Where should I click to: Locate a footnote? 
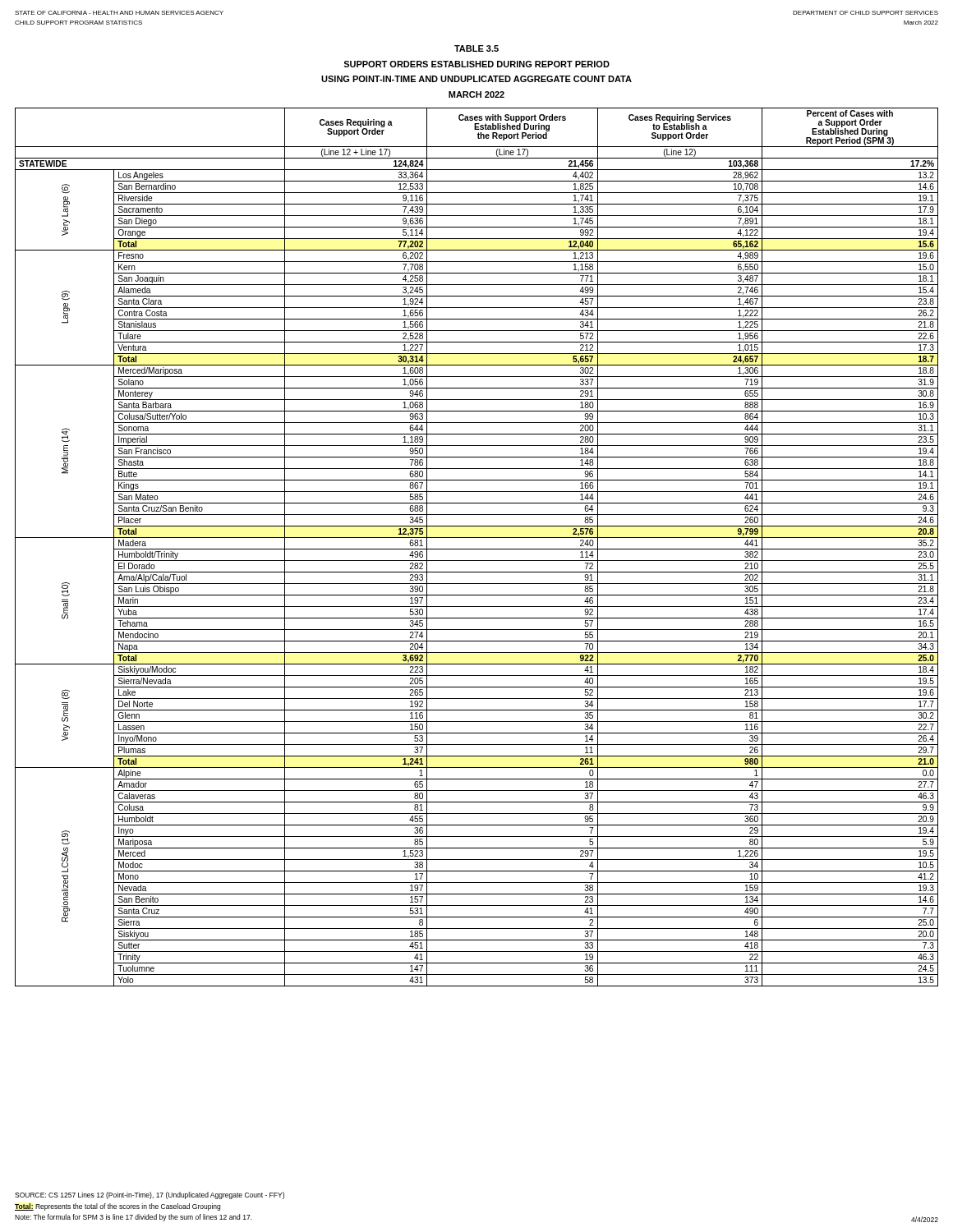tap(150, 1206)
